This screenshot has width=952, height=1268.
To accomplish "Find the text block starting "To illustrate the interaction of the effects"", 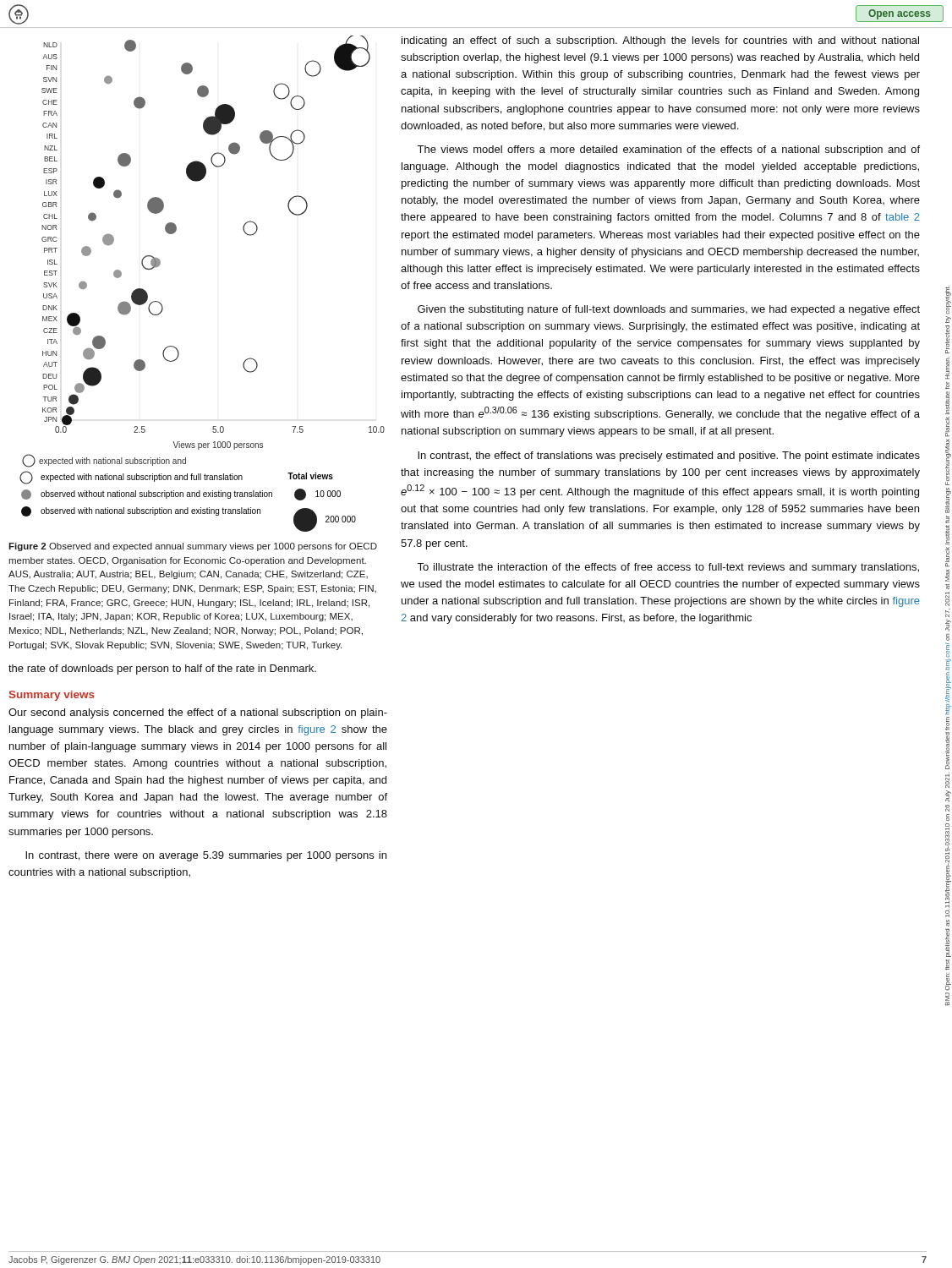I will pos(660,592).
